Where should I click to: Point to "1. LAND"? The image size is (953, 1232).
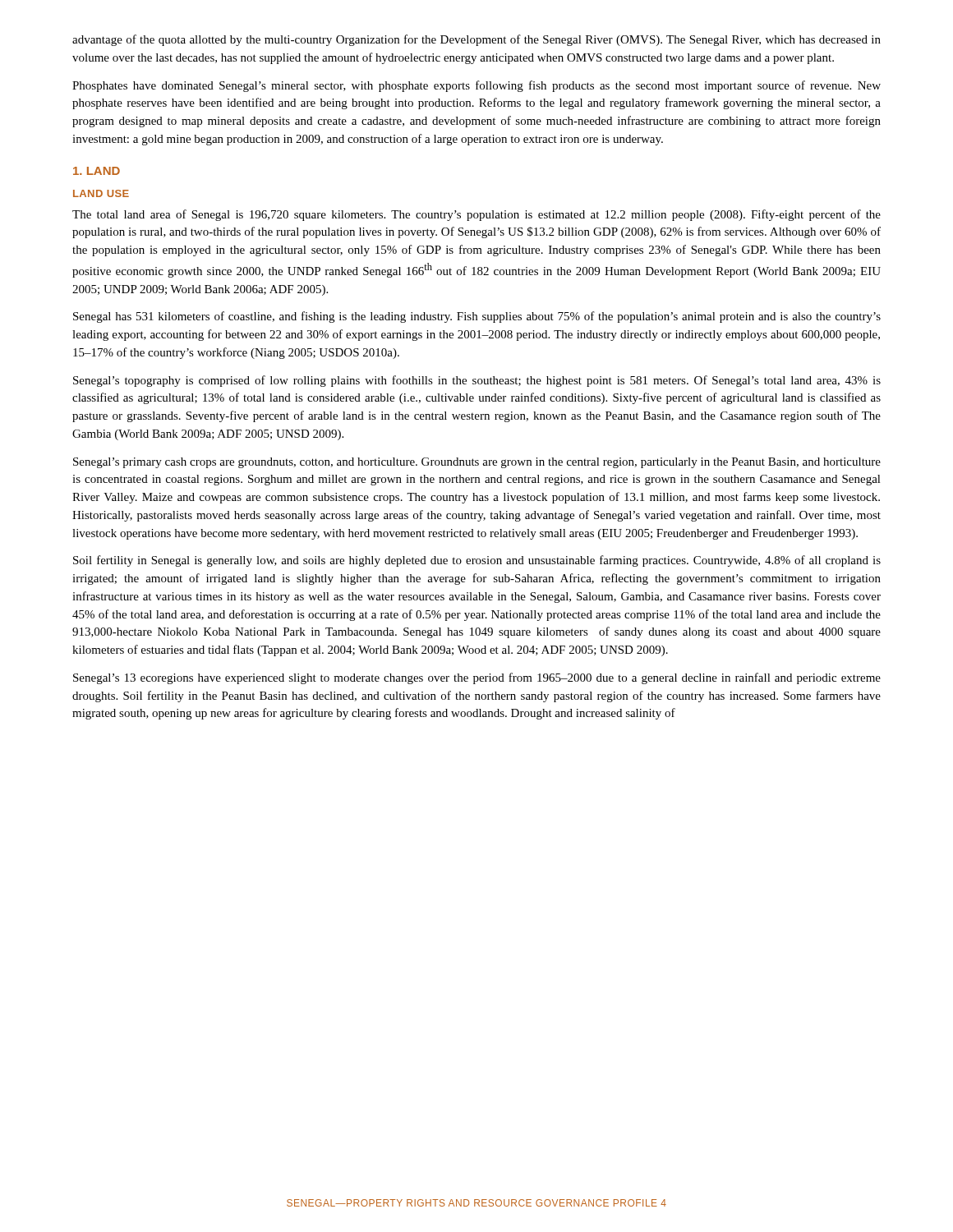[x=97, y=171]
